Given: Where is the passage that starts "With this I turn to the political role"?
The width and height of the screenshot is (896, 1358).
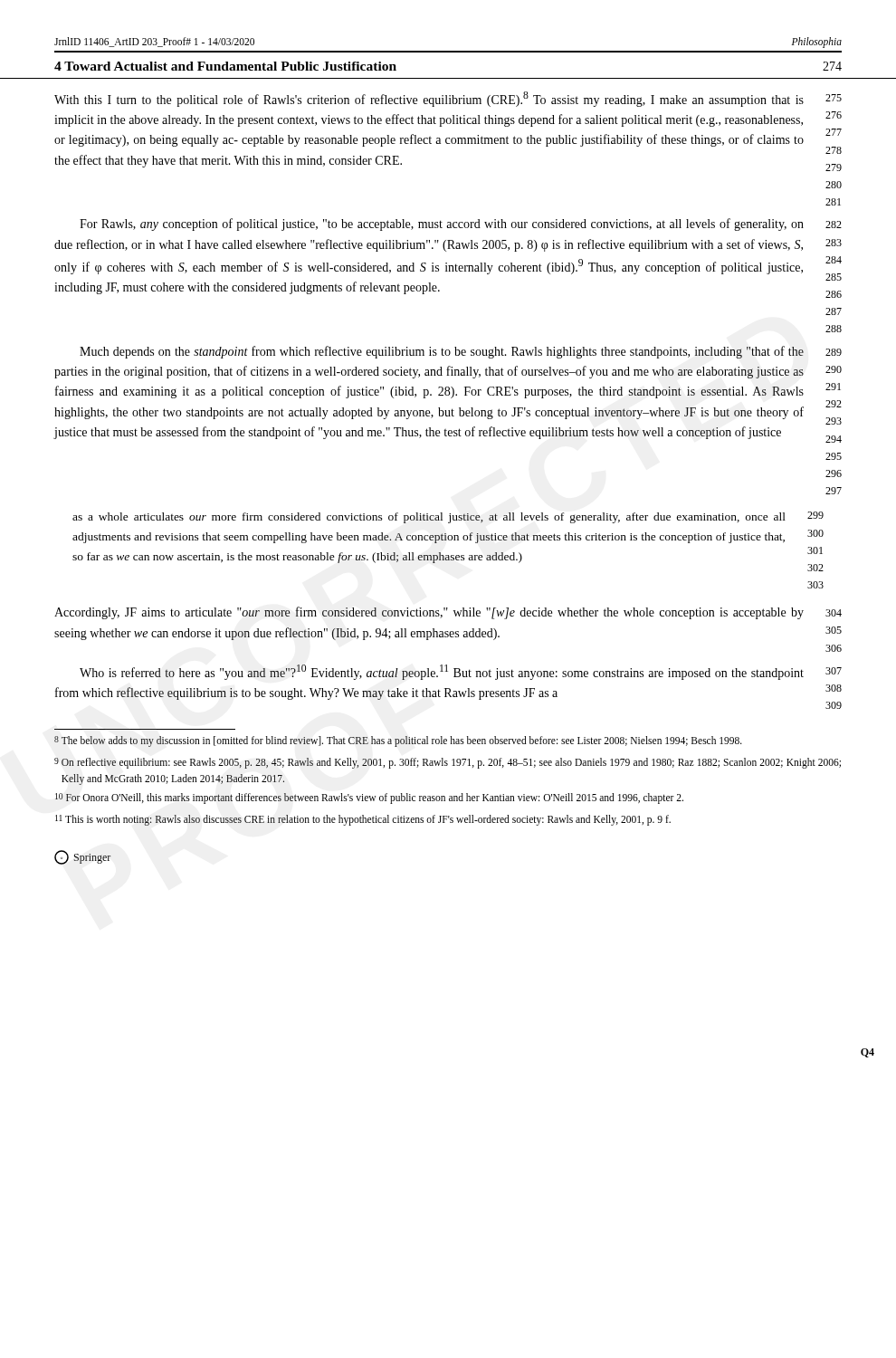Looking at the screenshot, I should pos(448,150).
